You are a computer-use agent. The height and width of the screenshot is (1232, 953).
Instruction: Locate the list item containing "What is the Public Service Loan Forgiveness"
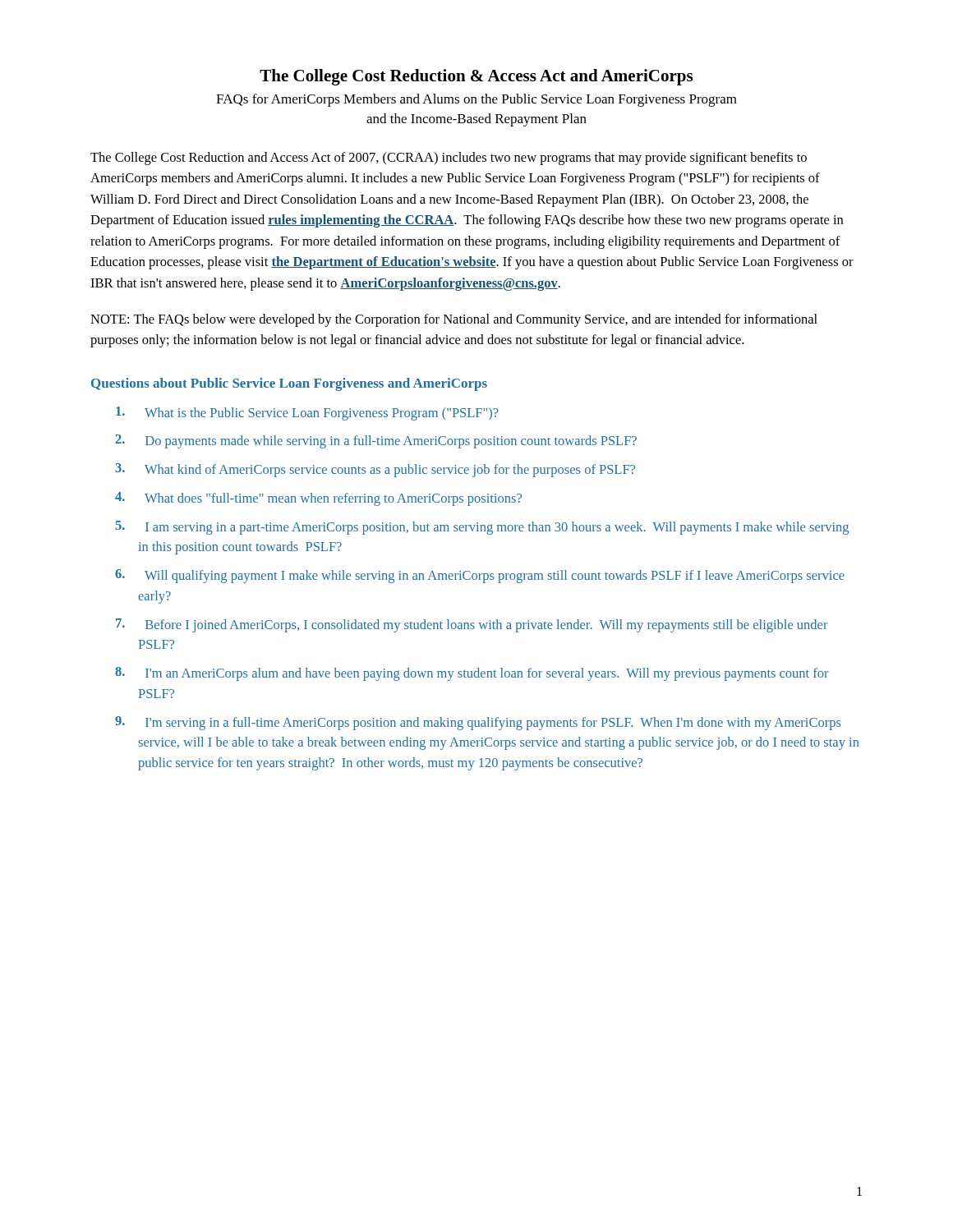(307, 413)
